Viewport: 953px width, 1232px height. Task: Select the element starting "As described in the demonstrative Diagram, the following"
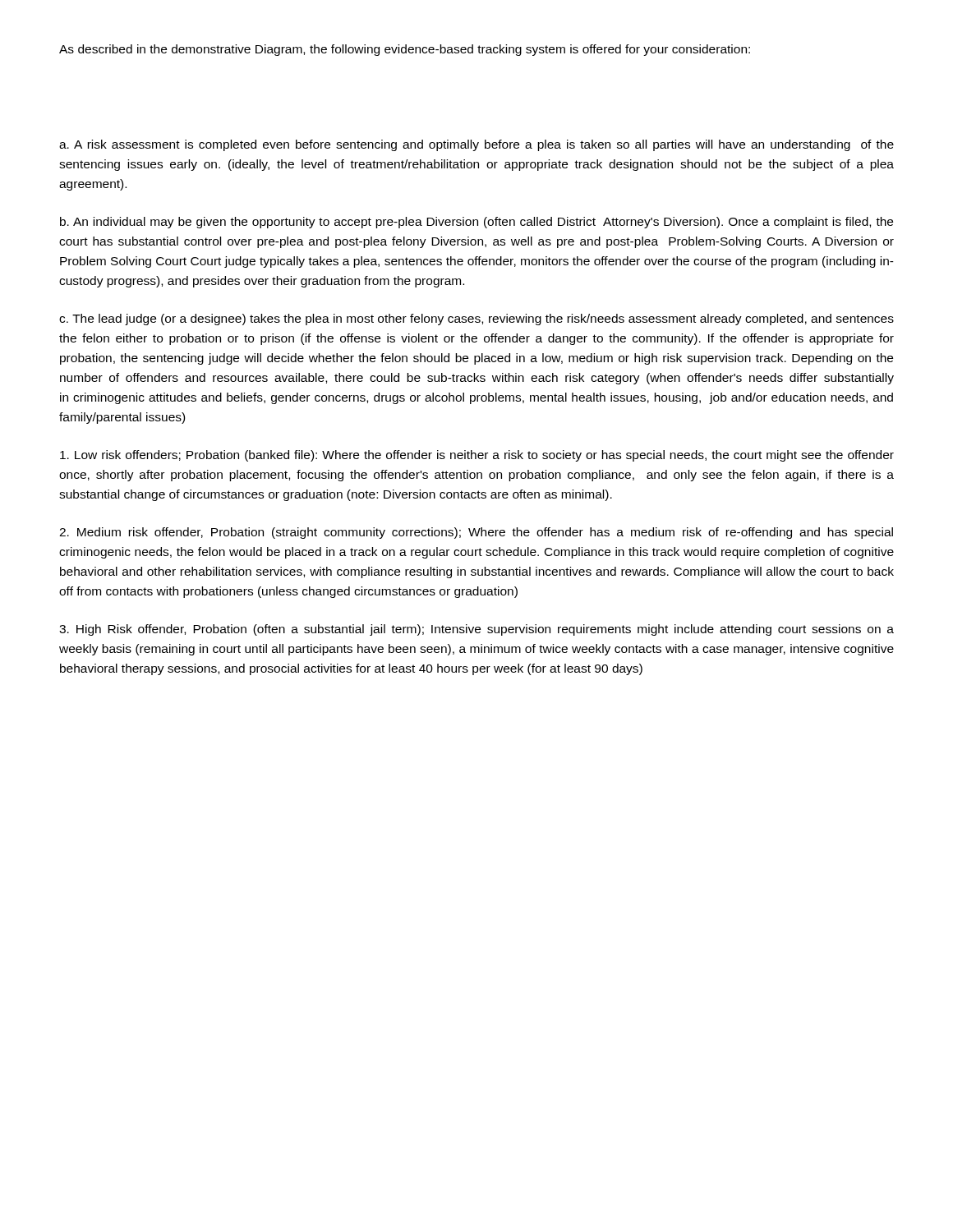pyautogui.click(x=405, y=49)
